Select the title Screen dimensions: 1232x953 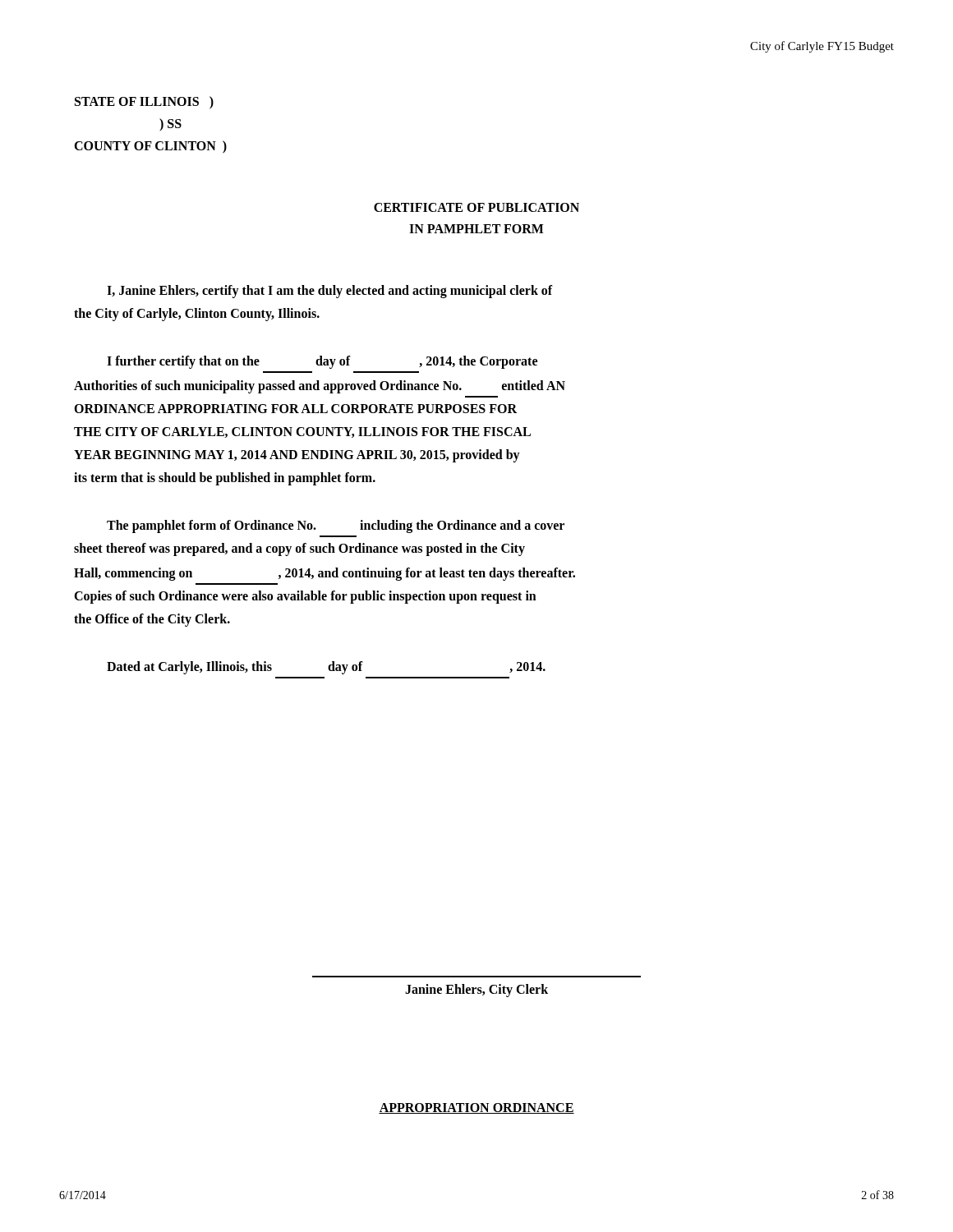tap(476, 218)
